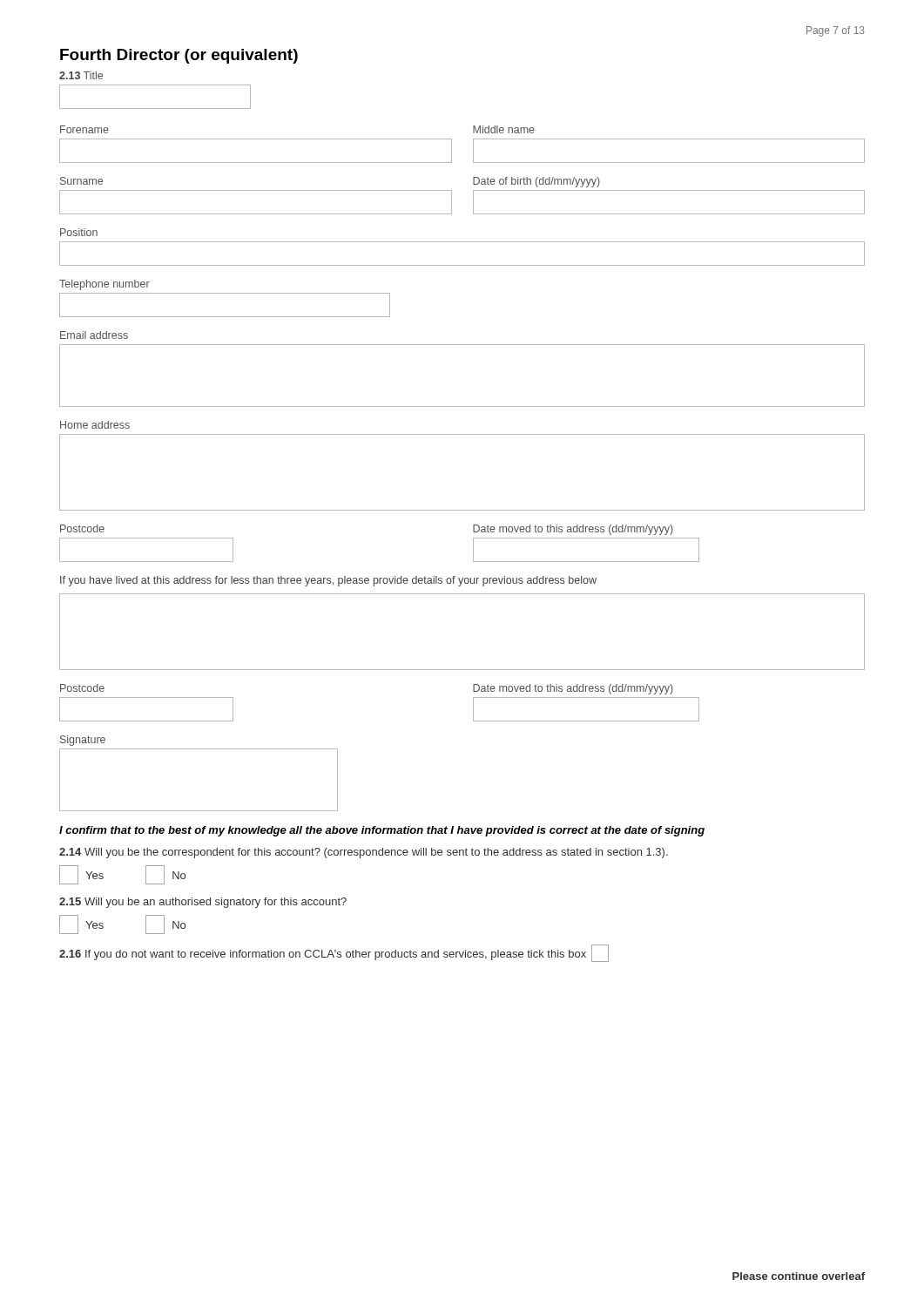Image resolution: width=924 pixels, height=1307 pixels.
Task: Click on the region starting "15 Will you be an"
Action: [x=203, y=901]
